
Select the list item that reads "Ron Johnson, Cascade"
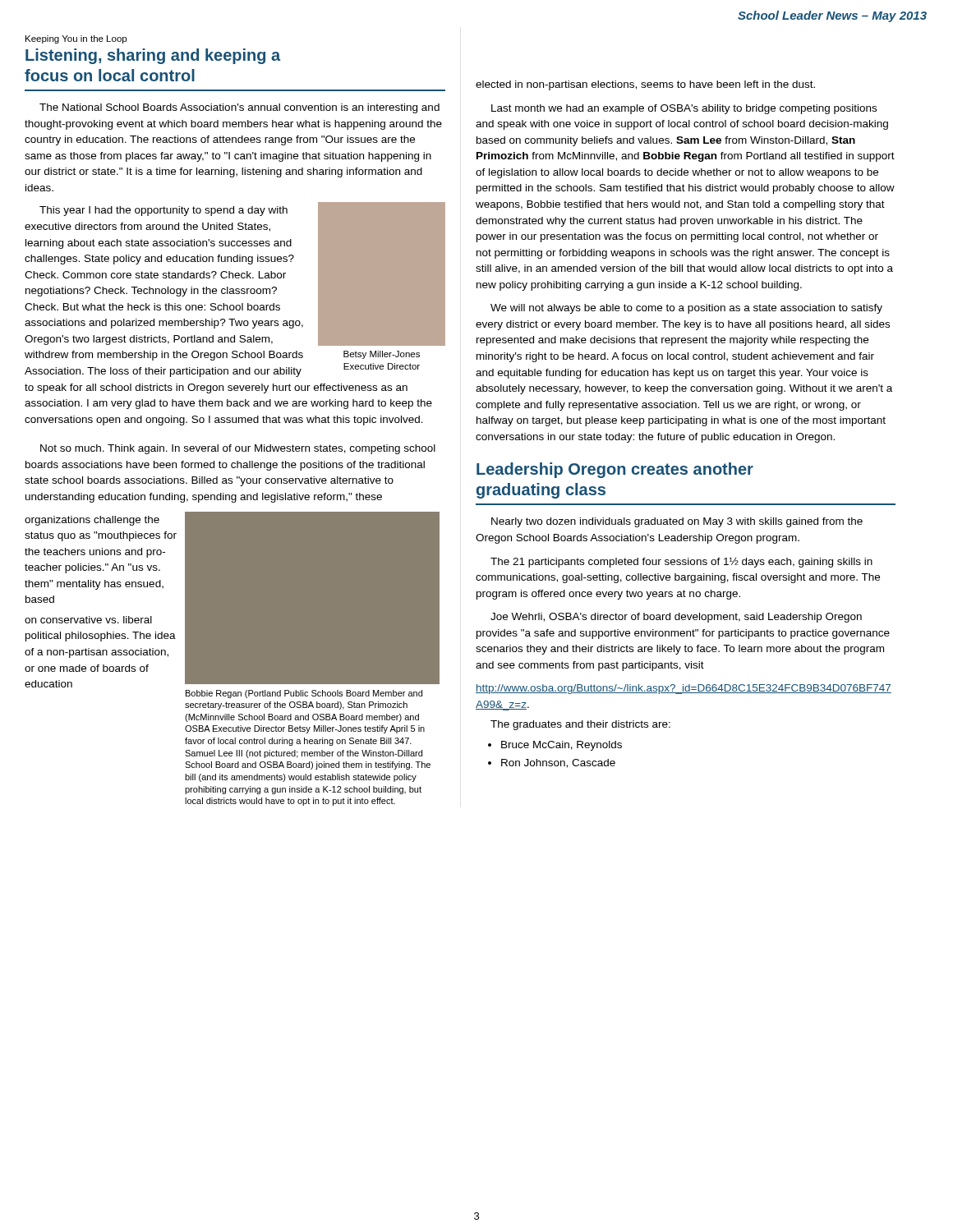[x=558, y=762]
